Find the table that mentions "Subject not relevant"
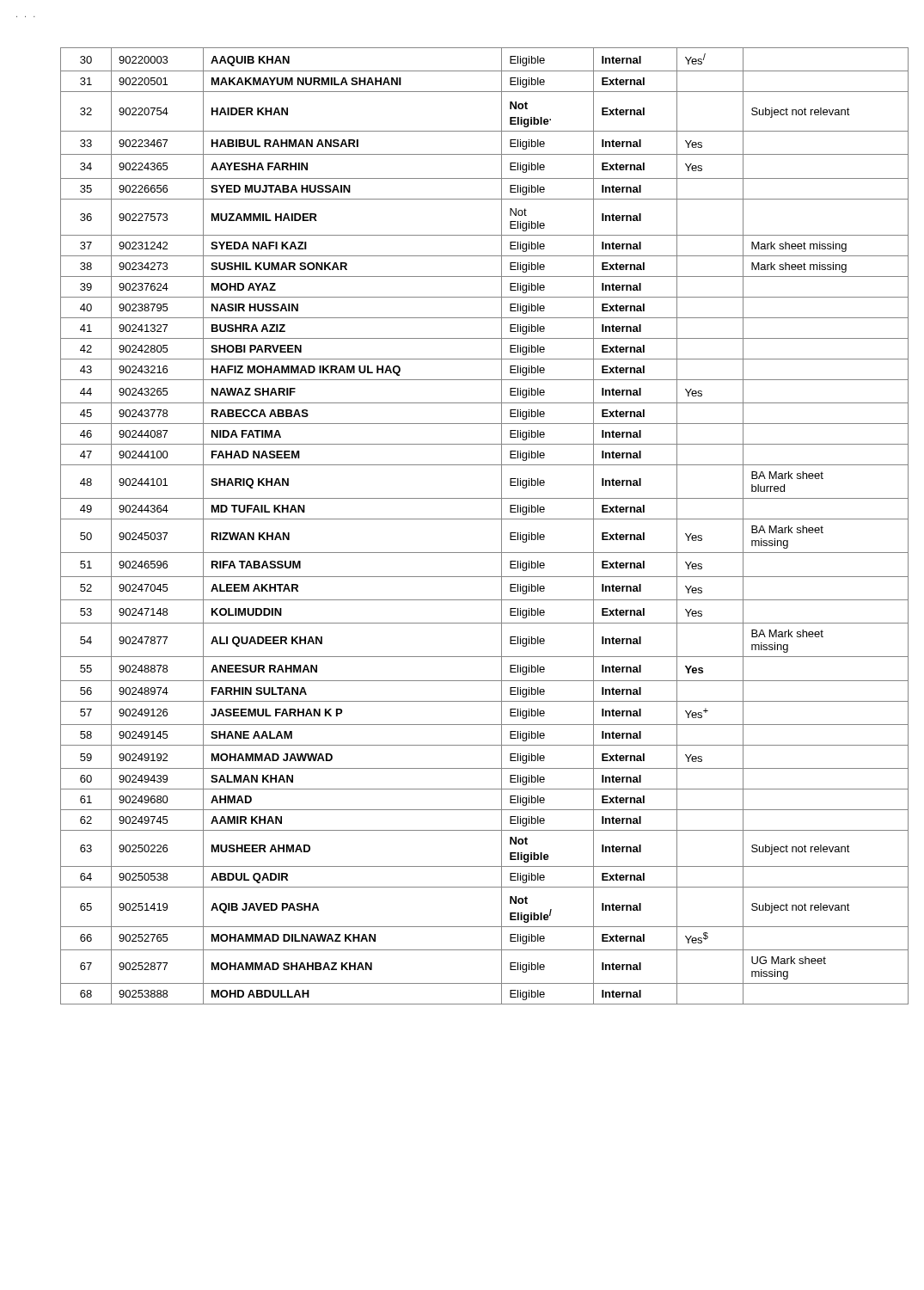Viewport: 924px width, 1290px height. pos(484,661)
